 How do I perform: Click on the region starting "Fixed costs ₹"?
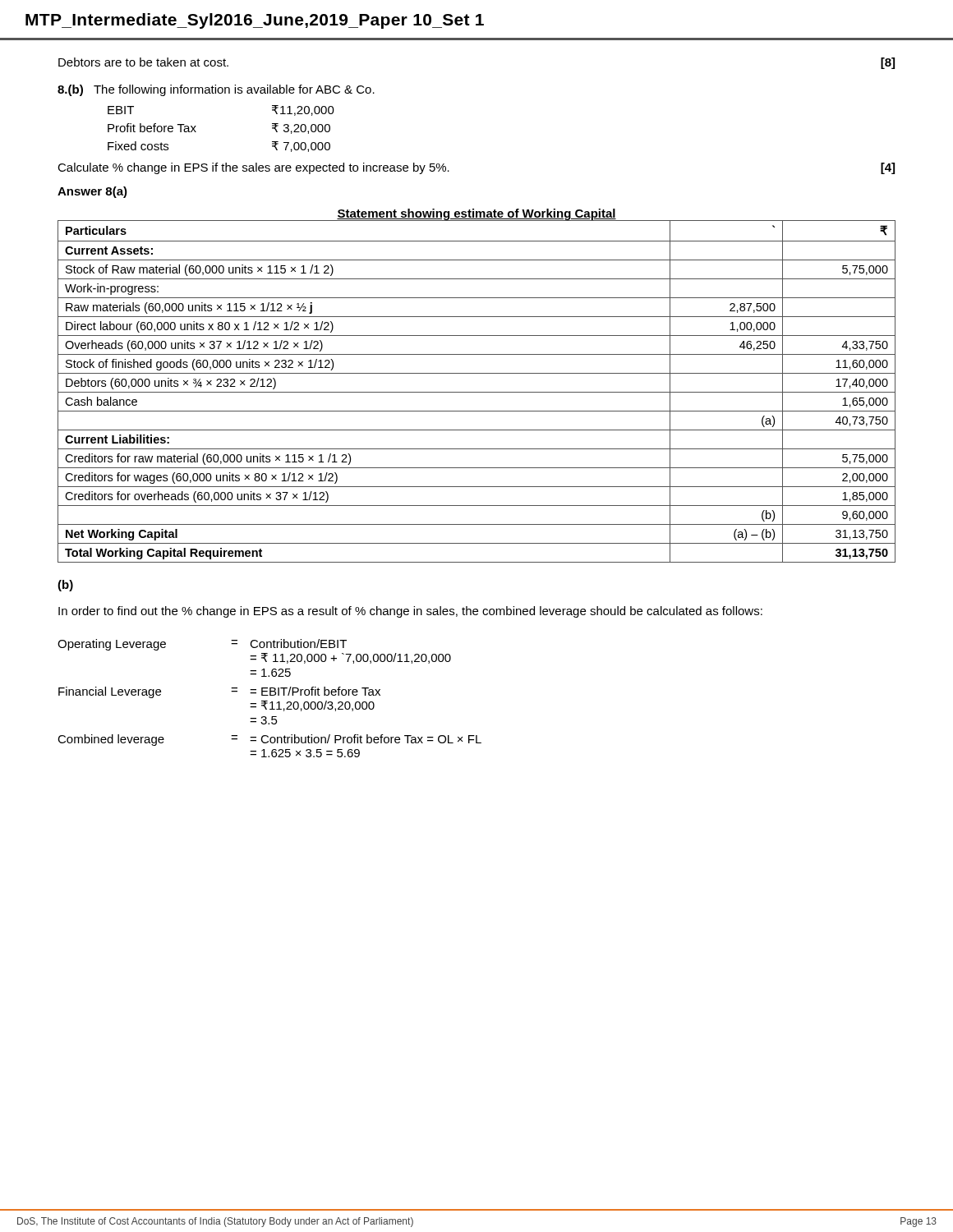tap(132, 147)
